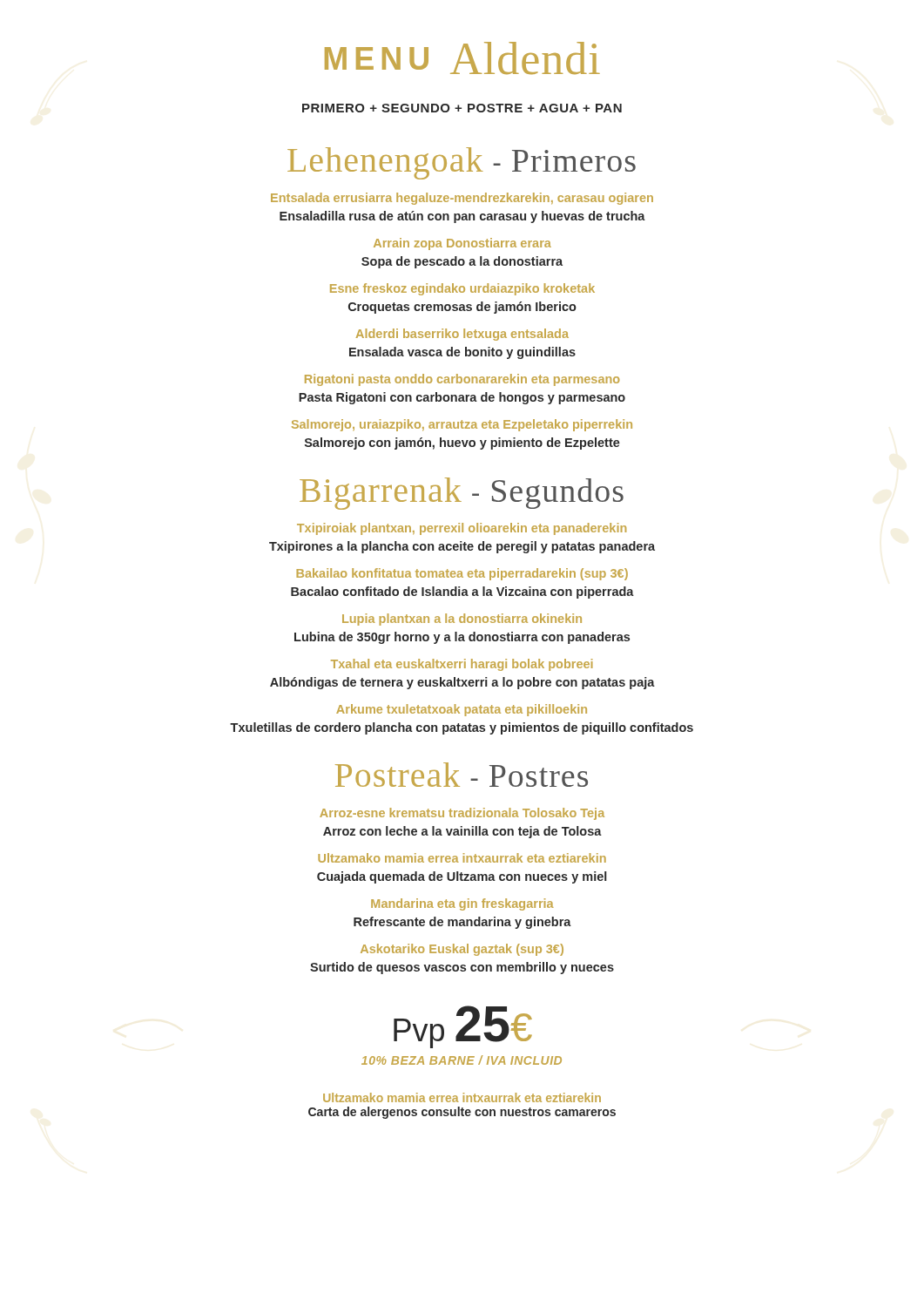Select the passage starting "Arkume txuletatxoak patata eta pikilloekin"
Image resolution: width=924 pixels, height=1307 pixels.
462,719
